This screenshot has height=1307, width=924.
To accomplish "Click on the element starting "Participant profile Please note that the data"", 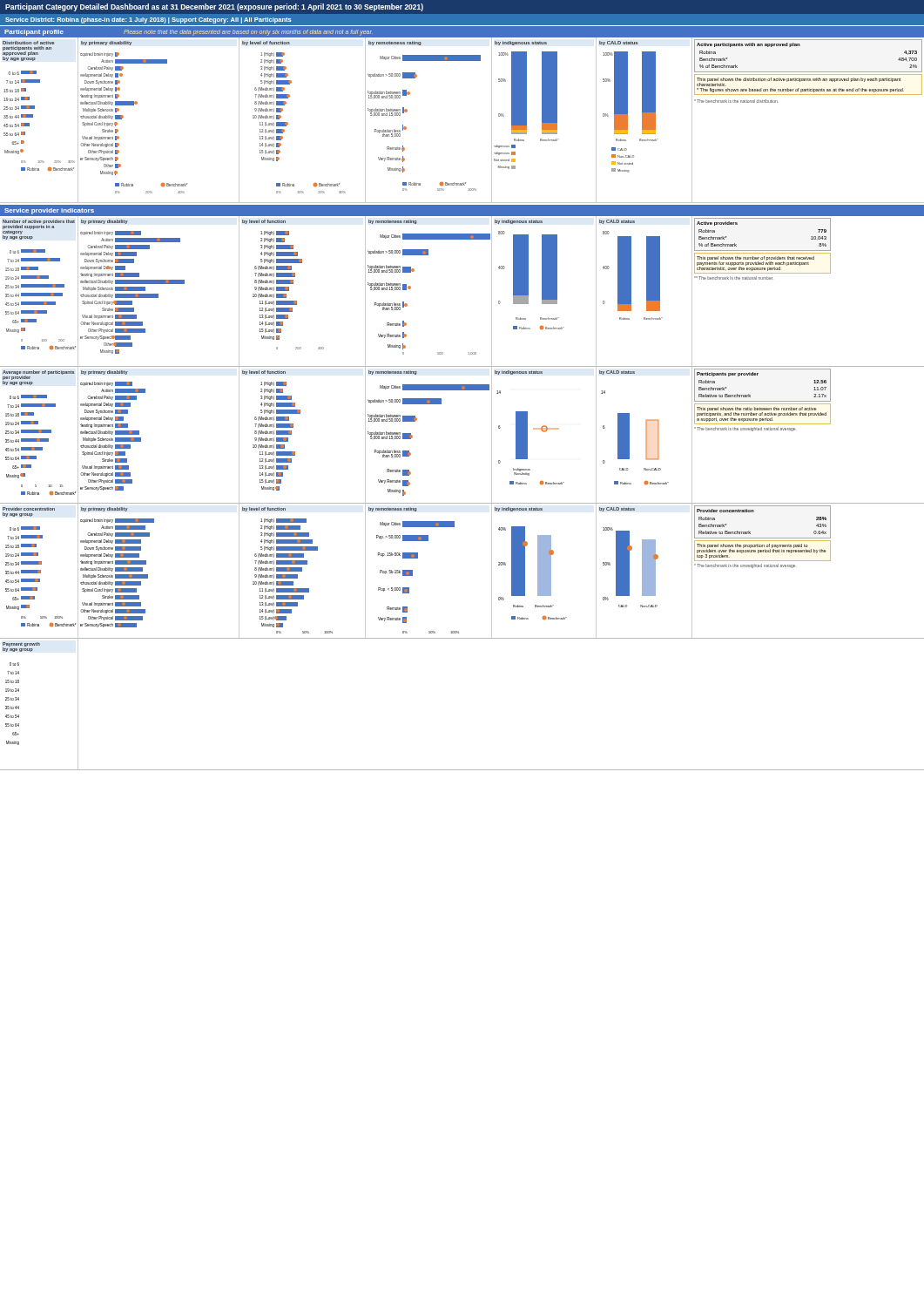I will (189, 32).
